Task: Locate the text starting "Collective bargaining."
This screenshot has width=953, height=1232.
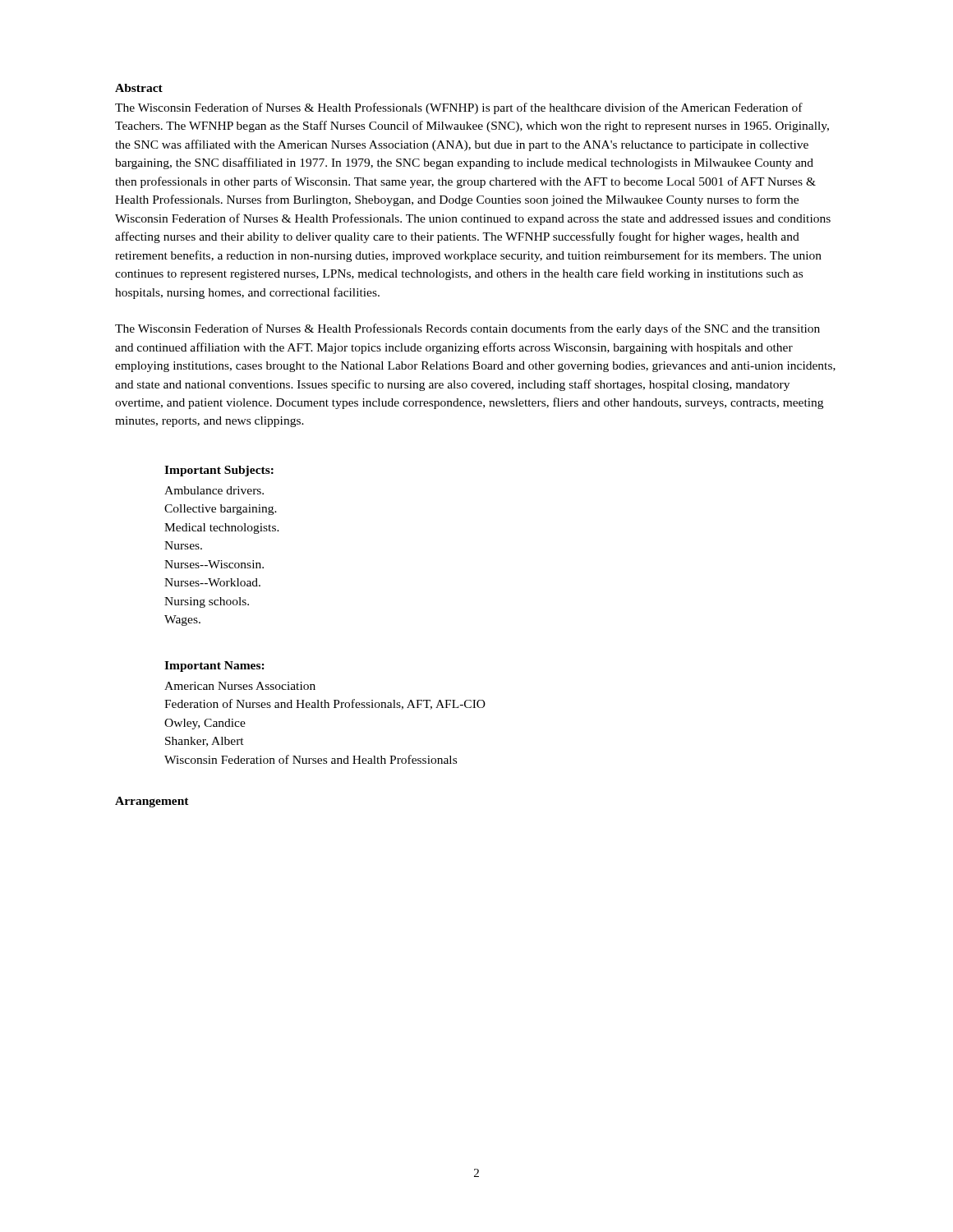Action: tap(221, 510)
